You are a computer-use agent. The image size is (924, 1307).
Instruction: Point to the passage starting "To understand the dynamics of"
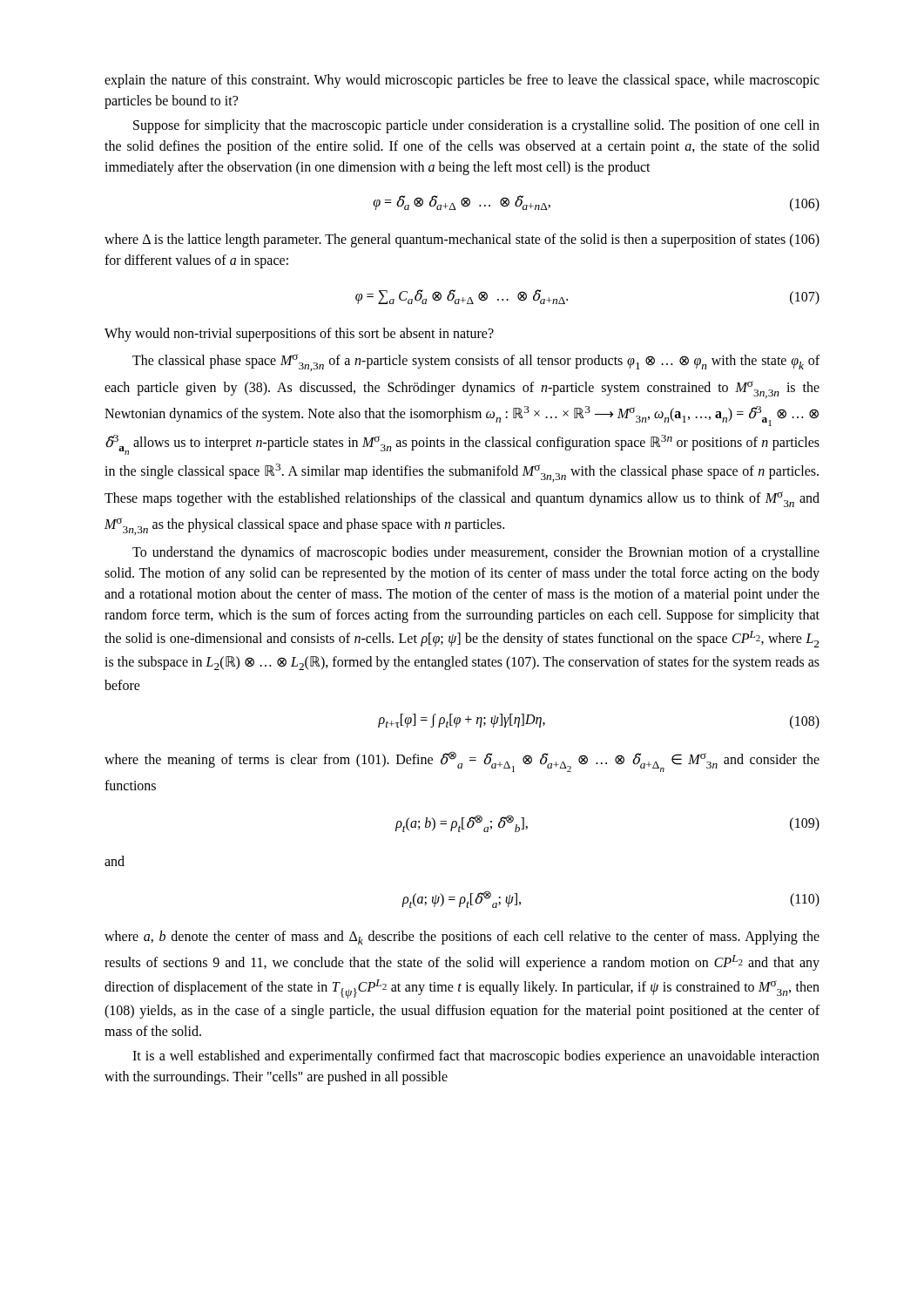pyautogui.click(x=462, y=619)
